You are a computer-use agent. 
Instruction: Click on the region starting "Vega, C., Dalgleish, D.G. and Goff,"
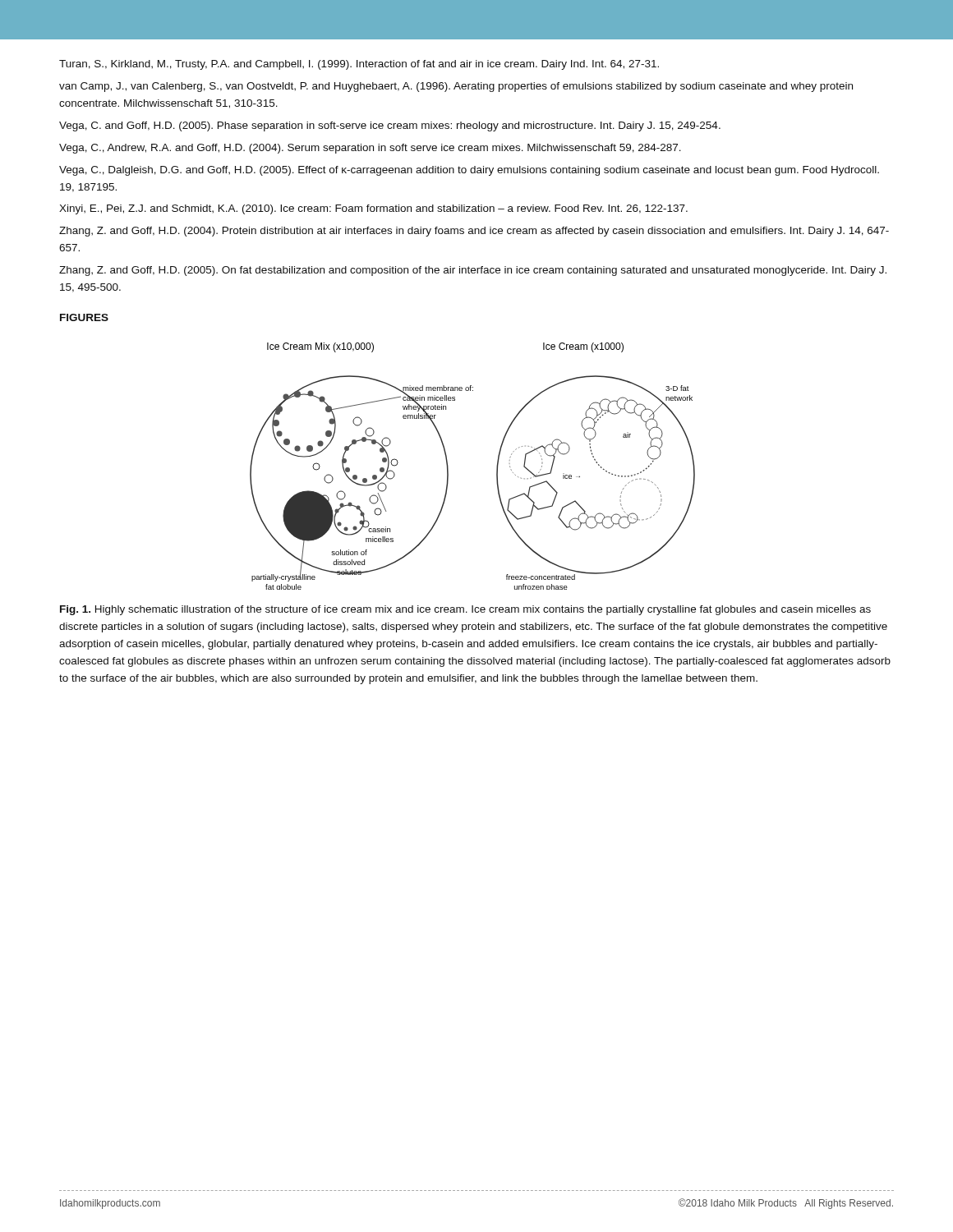point(470,178)
